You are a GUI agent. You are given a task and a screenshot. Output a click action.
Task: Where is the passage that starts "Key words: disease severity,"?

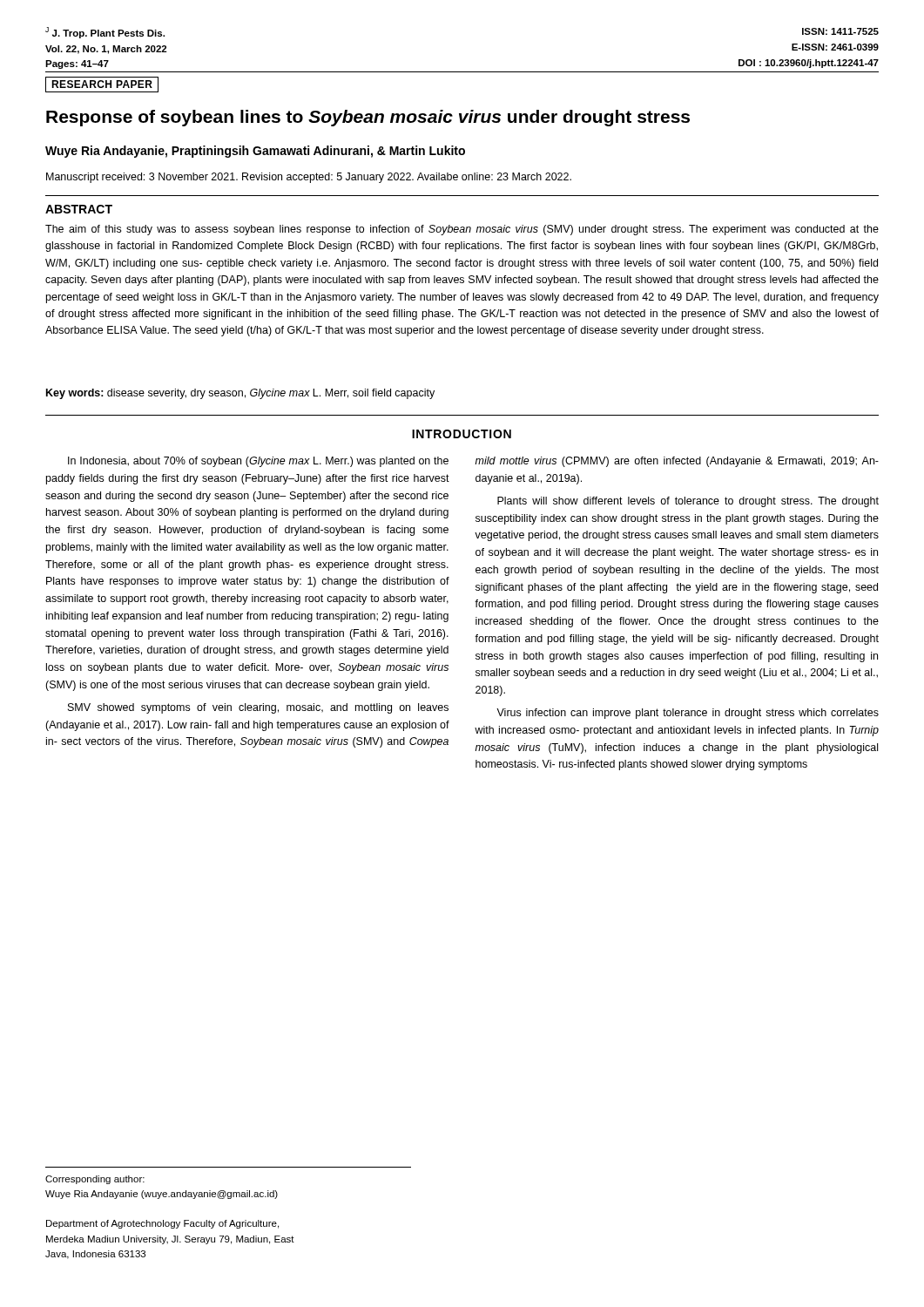click(240, 393)
